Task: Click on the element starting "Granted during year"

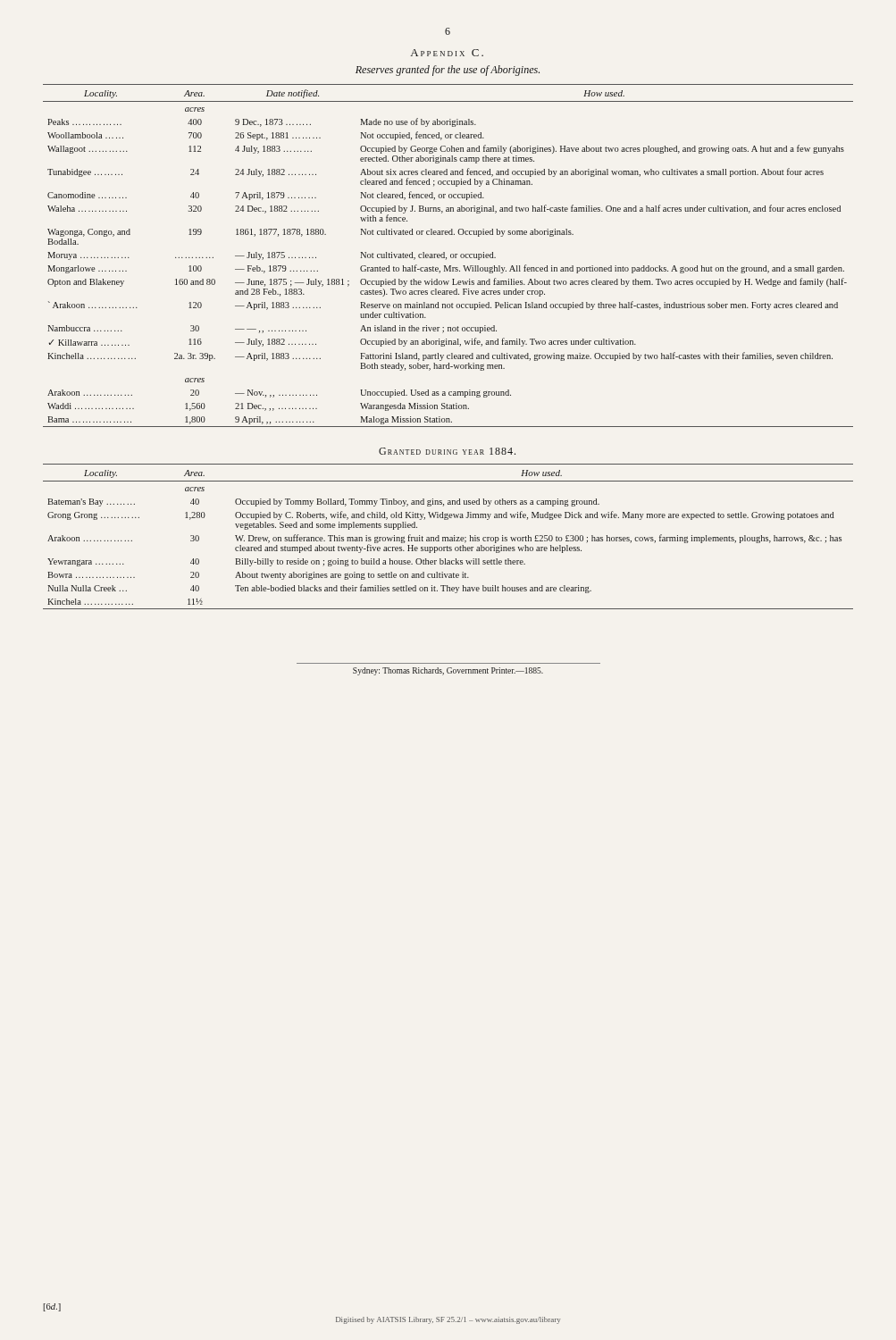Action: 448,451
